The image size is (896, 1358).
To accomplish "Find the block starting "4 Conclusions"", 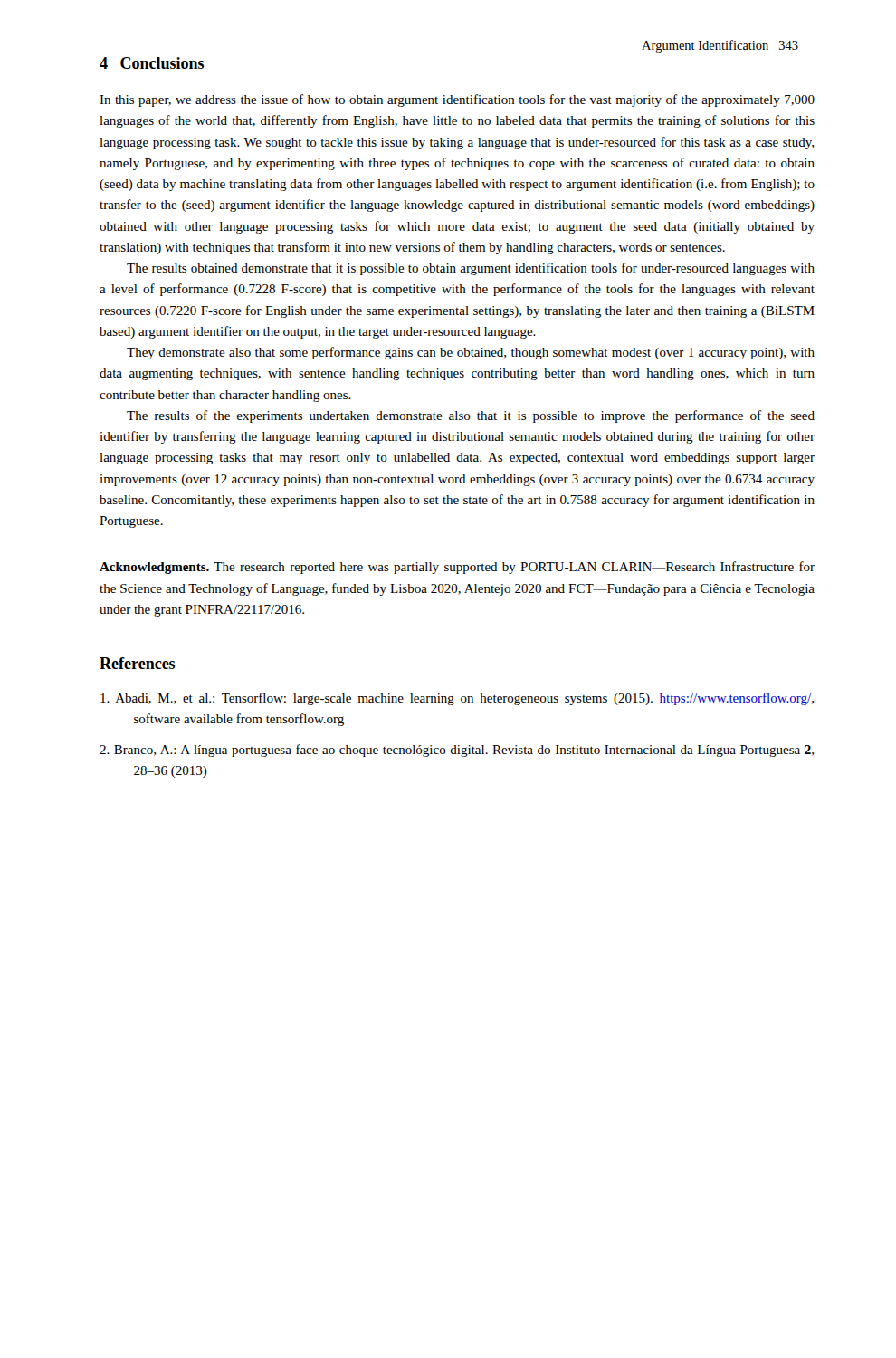I will point(152,63).
